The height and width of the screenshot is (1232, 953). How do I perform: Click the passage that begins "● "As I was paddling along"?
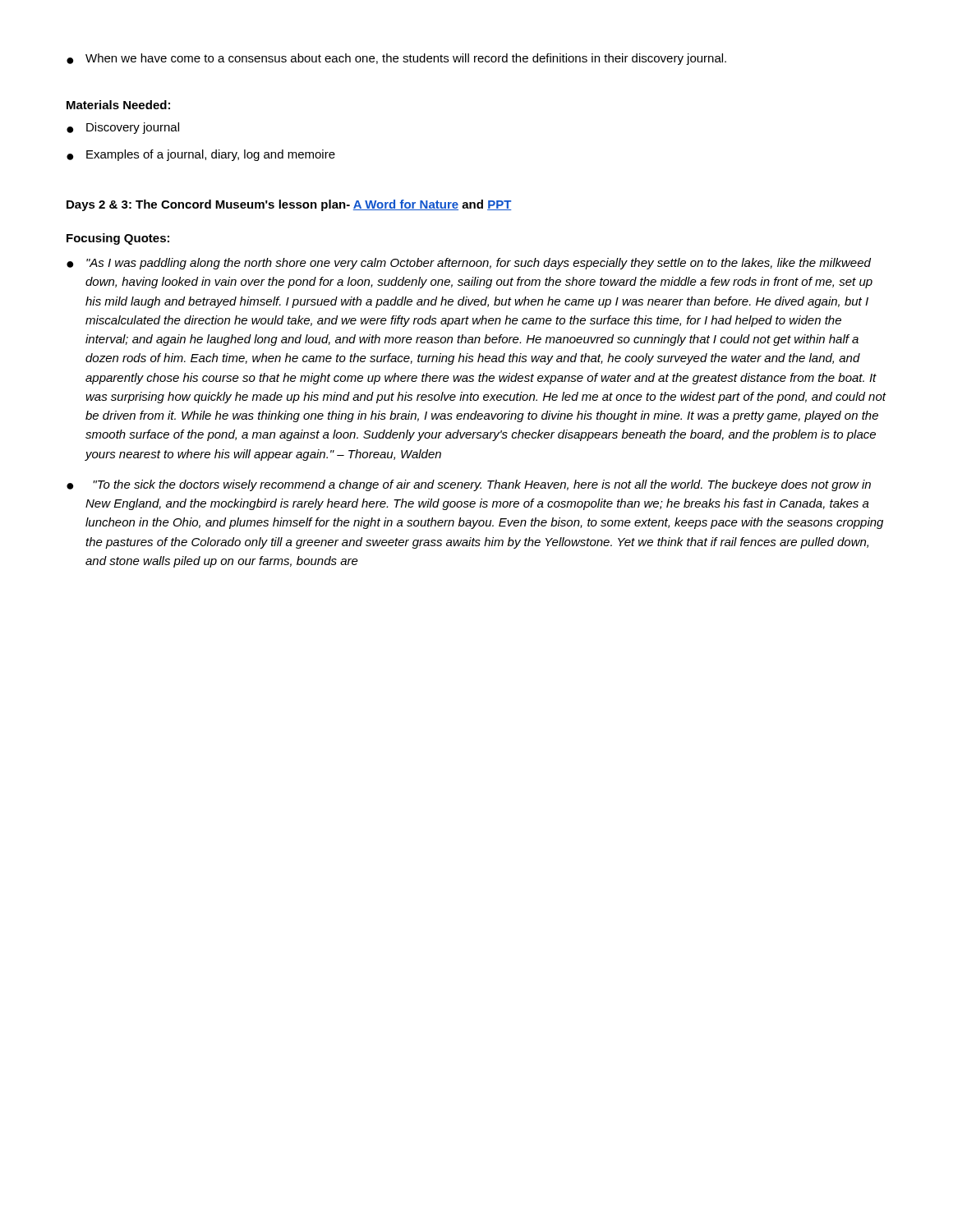476,358
